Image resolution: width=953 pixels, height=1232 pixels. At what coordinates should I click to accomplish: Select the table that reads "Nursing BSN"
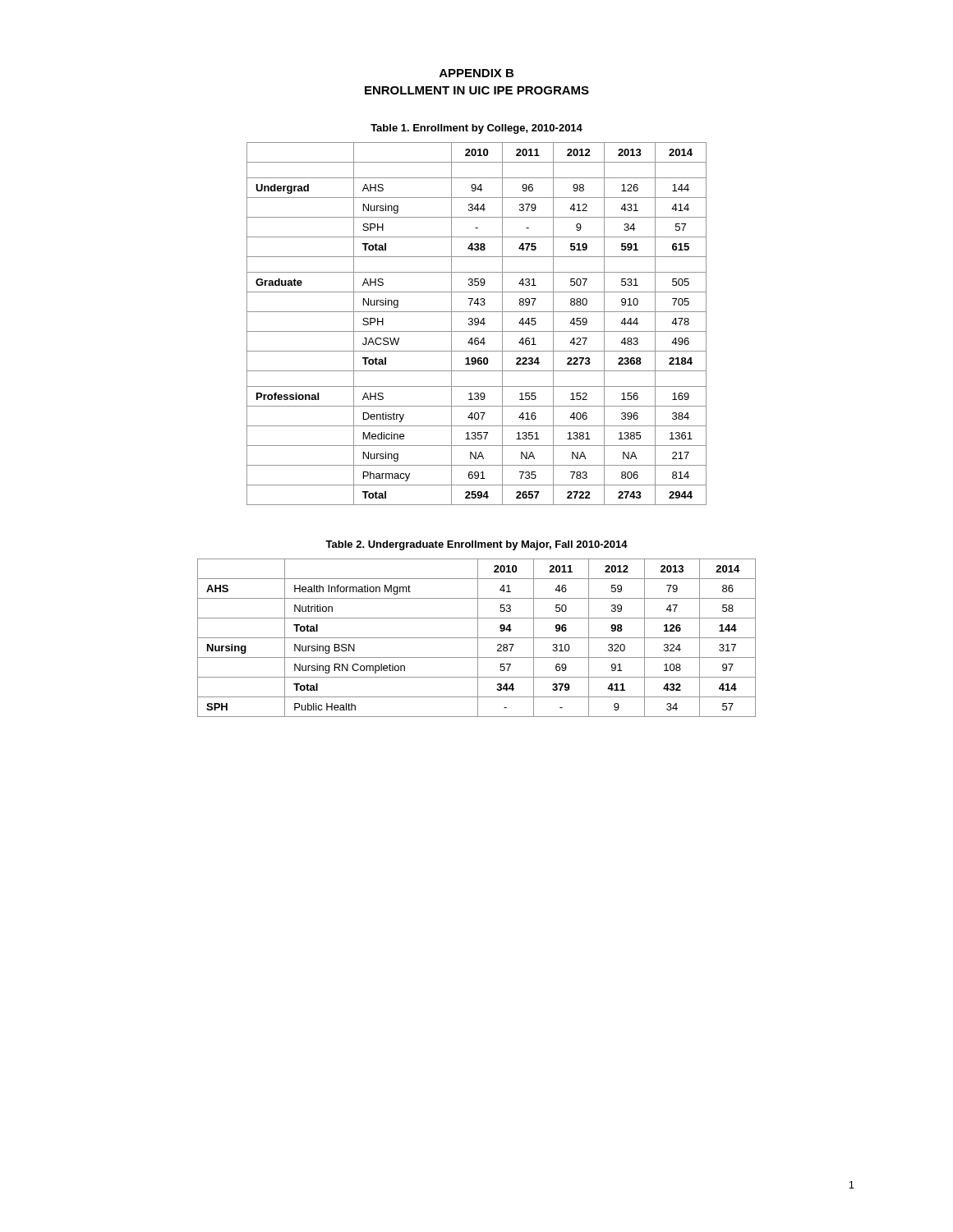pos(476,638)
